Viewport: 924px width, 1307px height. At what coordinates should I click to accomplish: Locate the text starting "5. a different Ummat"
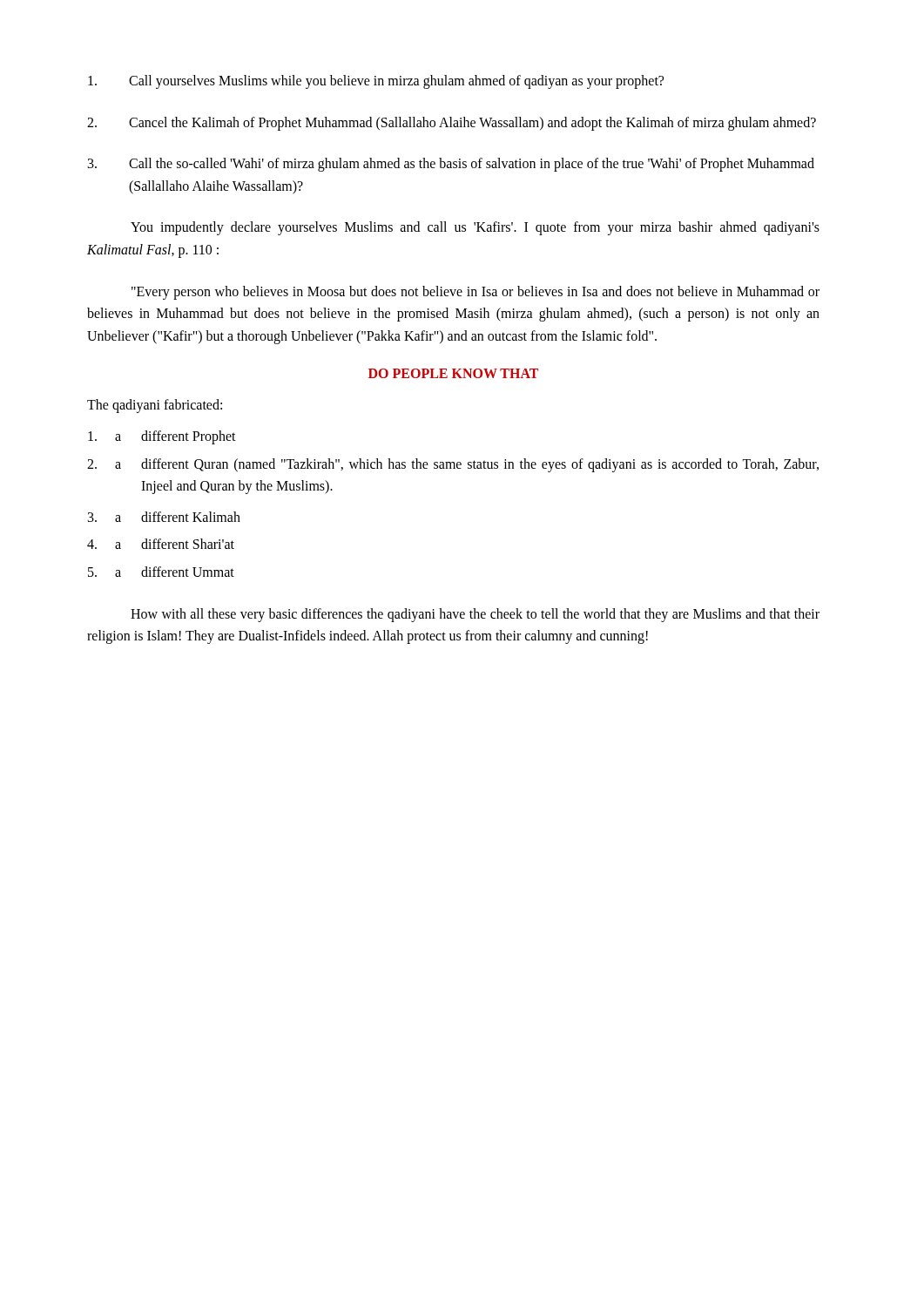(161, 572)
